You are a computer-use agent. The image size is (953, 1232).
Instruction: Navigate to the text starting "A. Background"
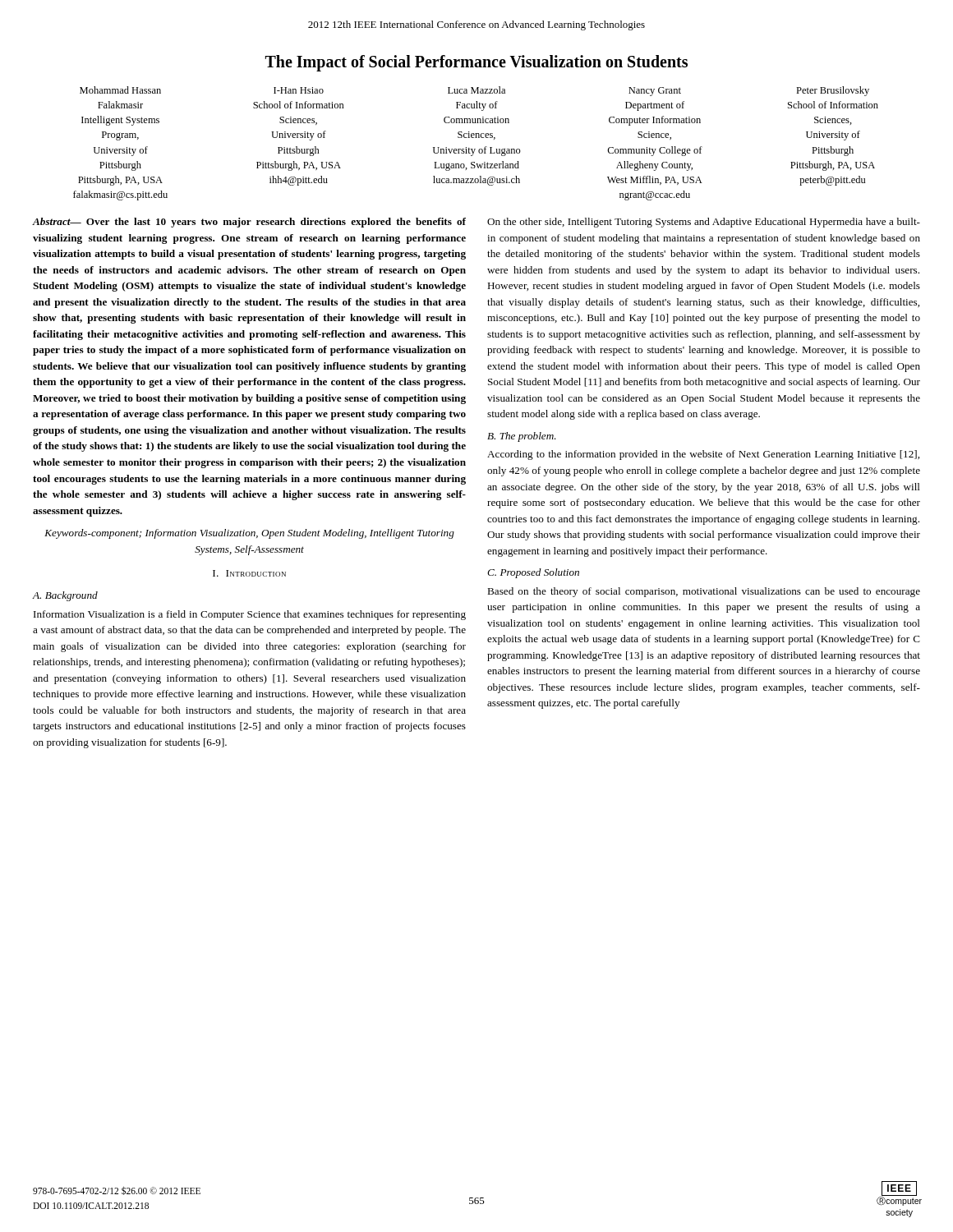pyautogui.click(x=65, y=595)
